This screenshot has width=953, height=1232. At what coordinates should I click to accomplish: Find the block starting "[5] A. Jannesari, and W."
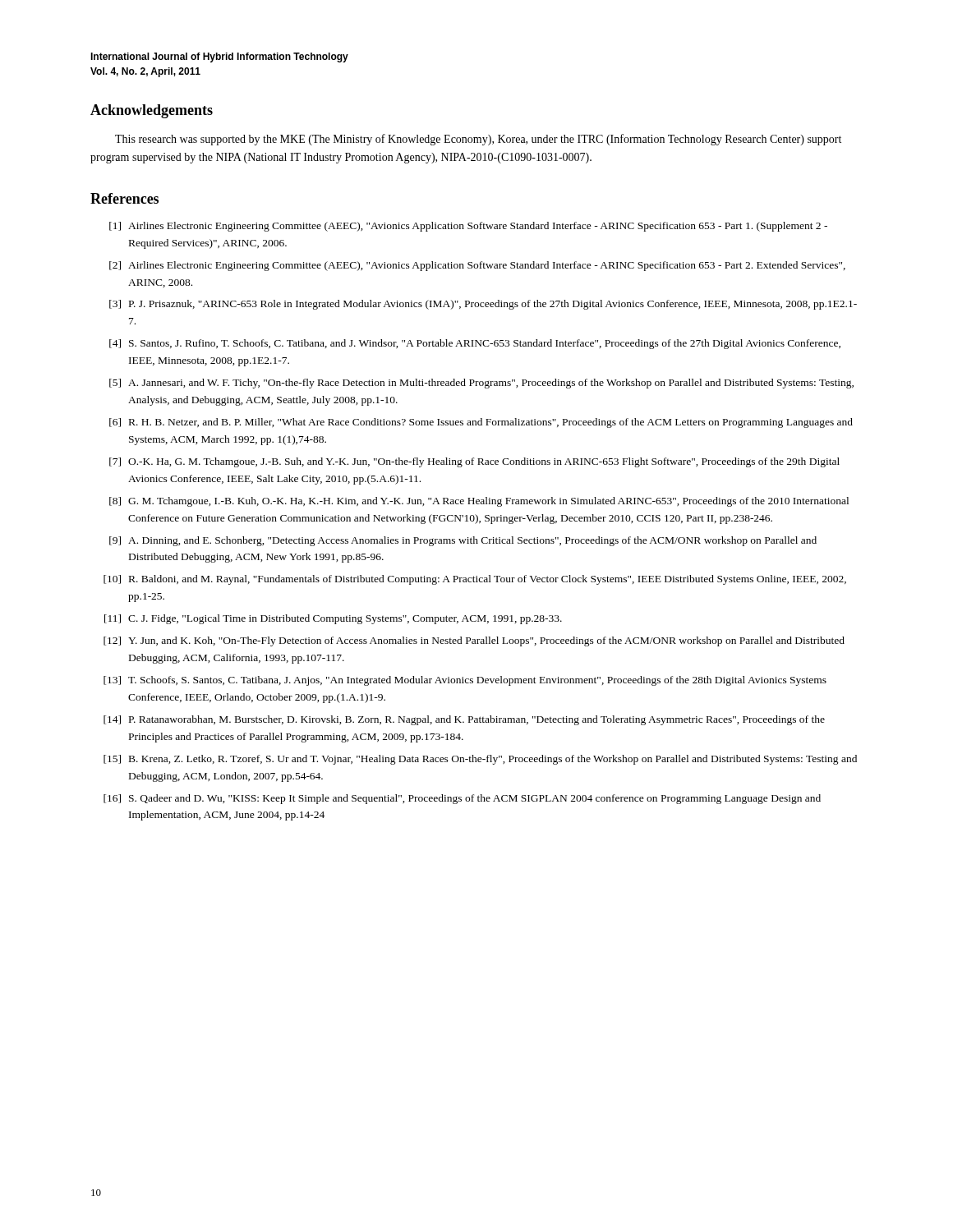click(x=476, y=392)
